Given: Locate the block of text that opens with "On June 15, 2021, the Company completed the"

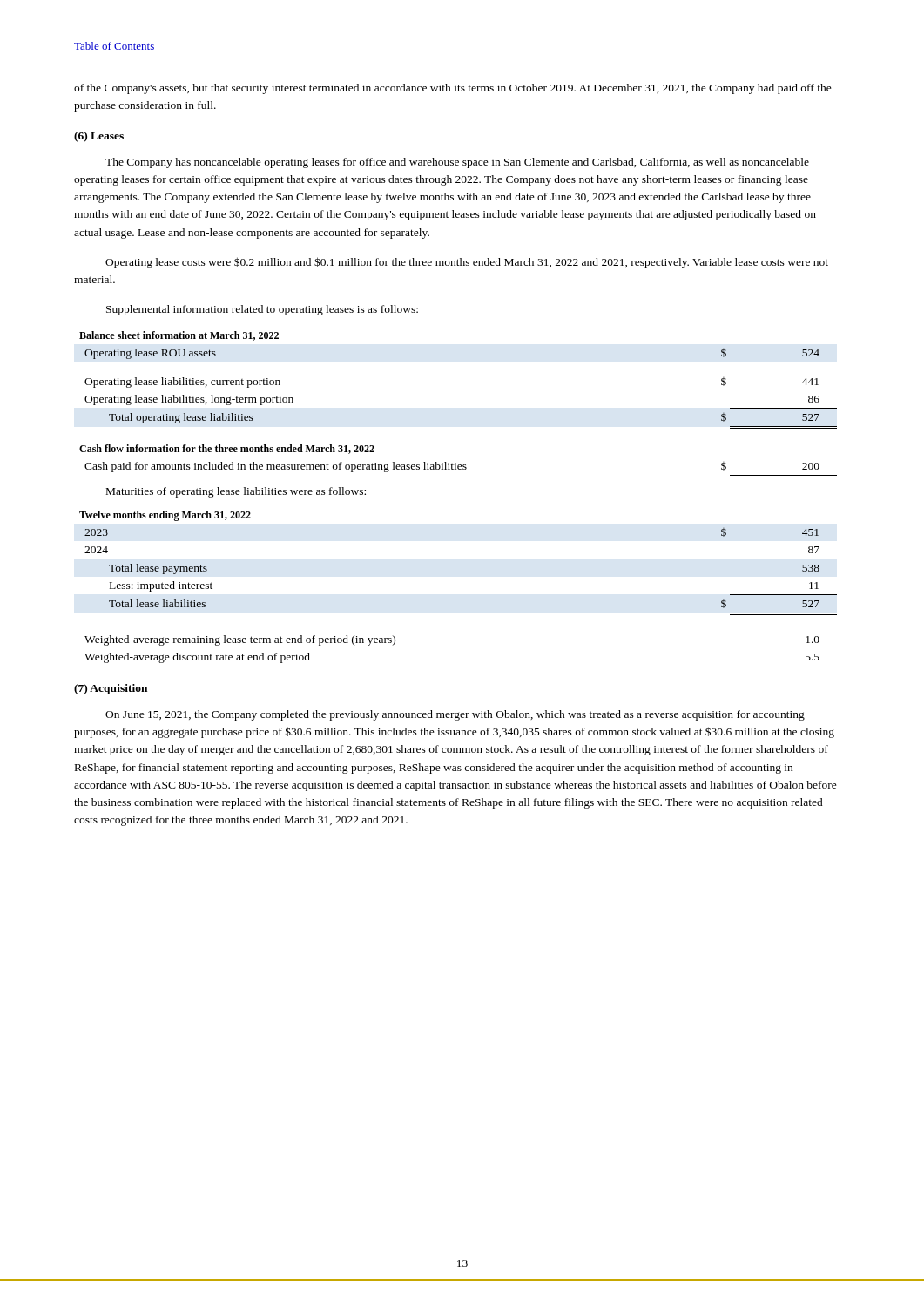Looking at the screenshot, I should (x=455, y=767).
